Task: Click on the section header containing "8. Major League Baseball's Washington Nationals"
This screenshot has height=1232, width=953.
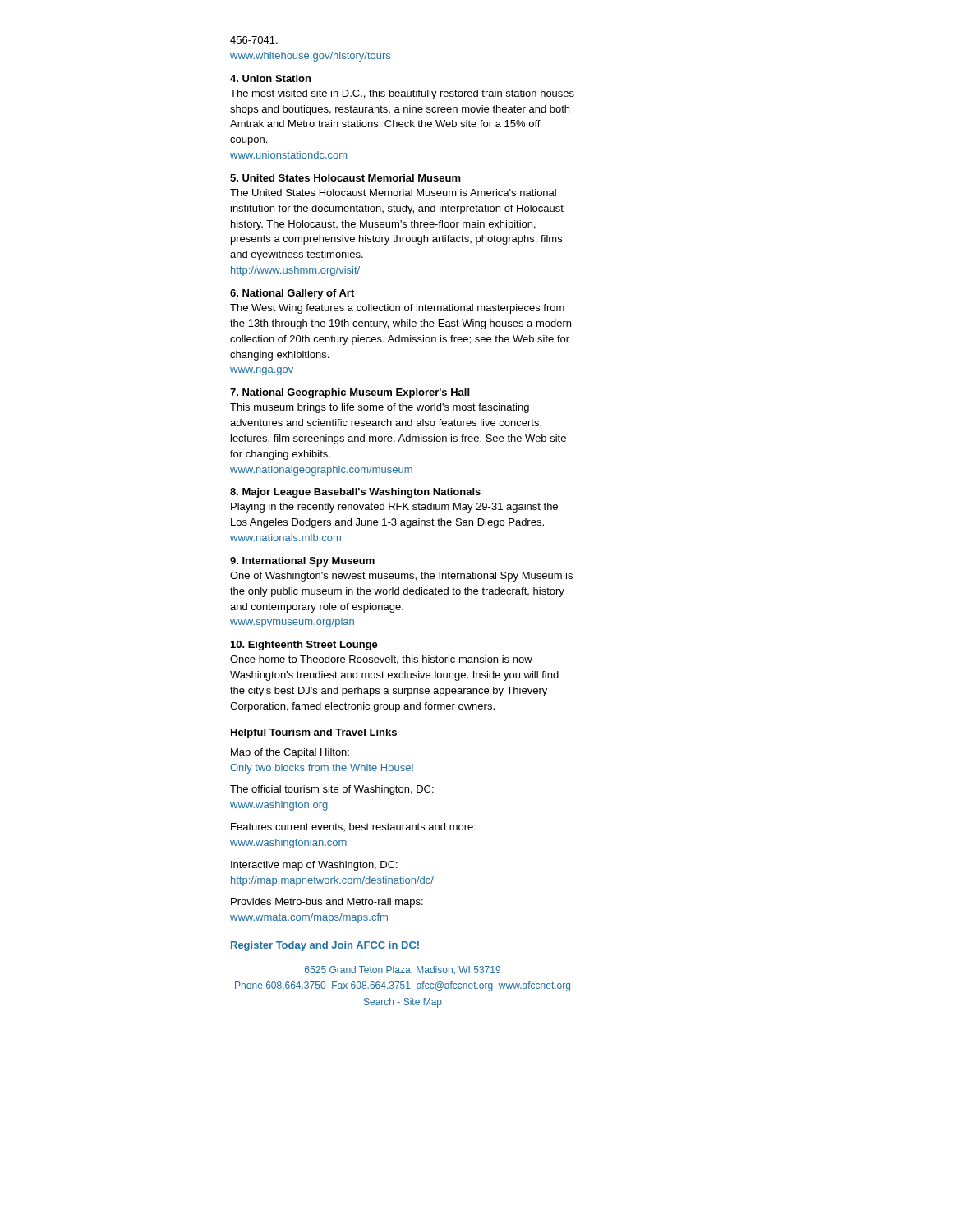Action: click(x=355, y=492)
